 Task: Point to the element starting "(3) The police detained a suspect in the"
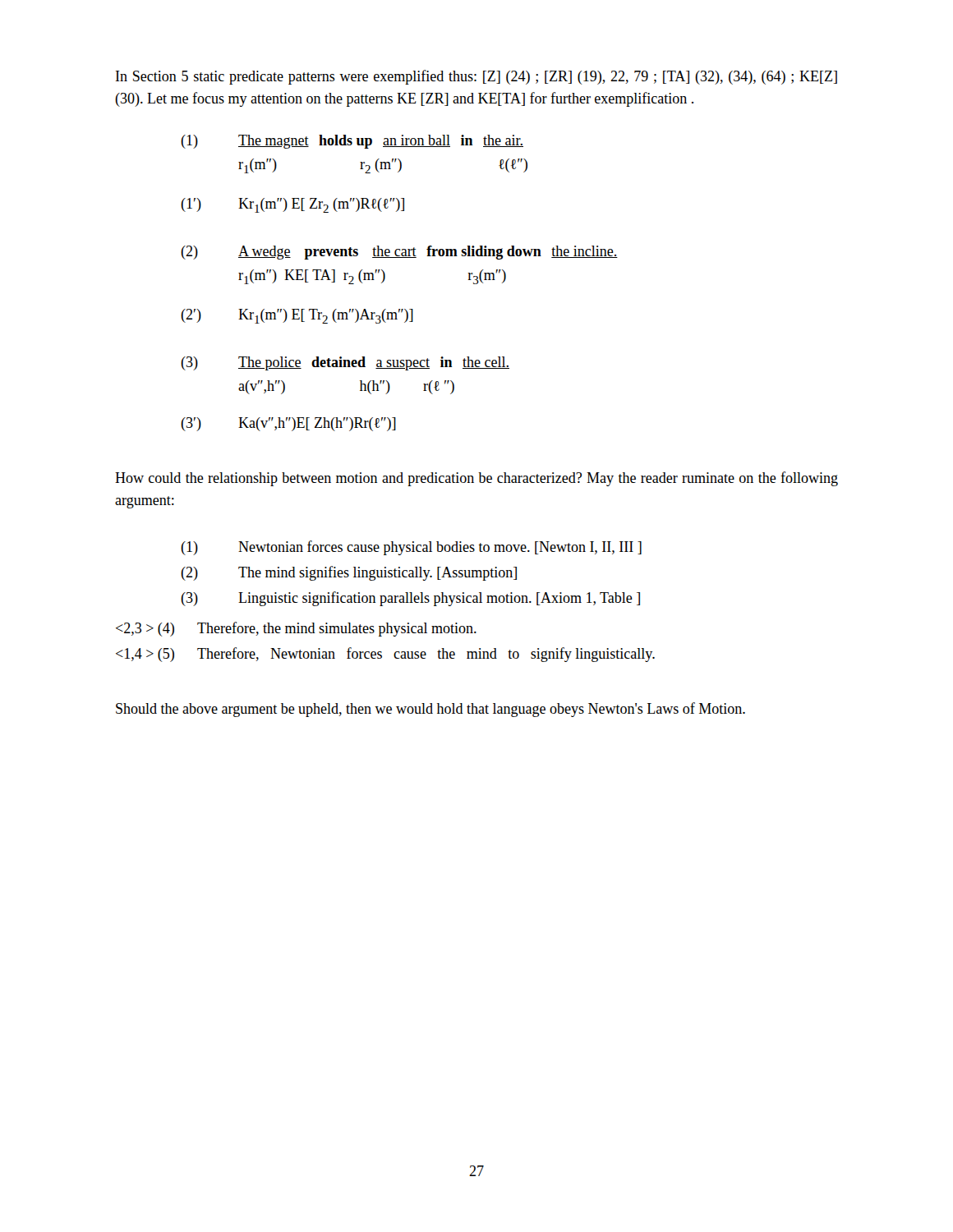pyautogui.click(x=509, y=375)
